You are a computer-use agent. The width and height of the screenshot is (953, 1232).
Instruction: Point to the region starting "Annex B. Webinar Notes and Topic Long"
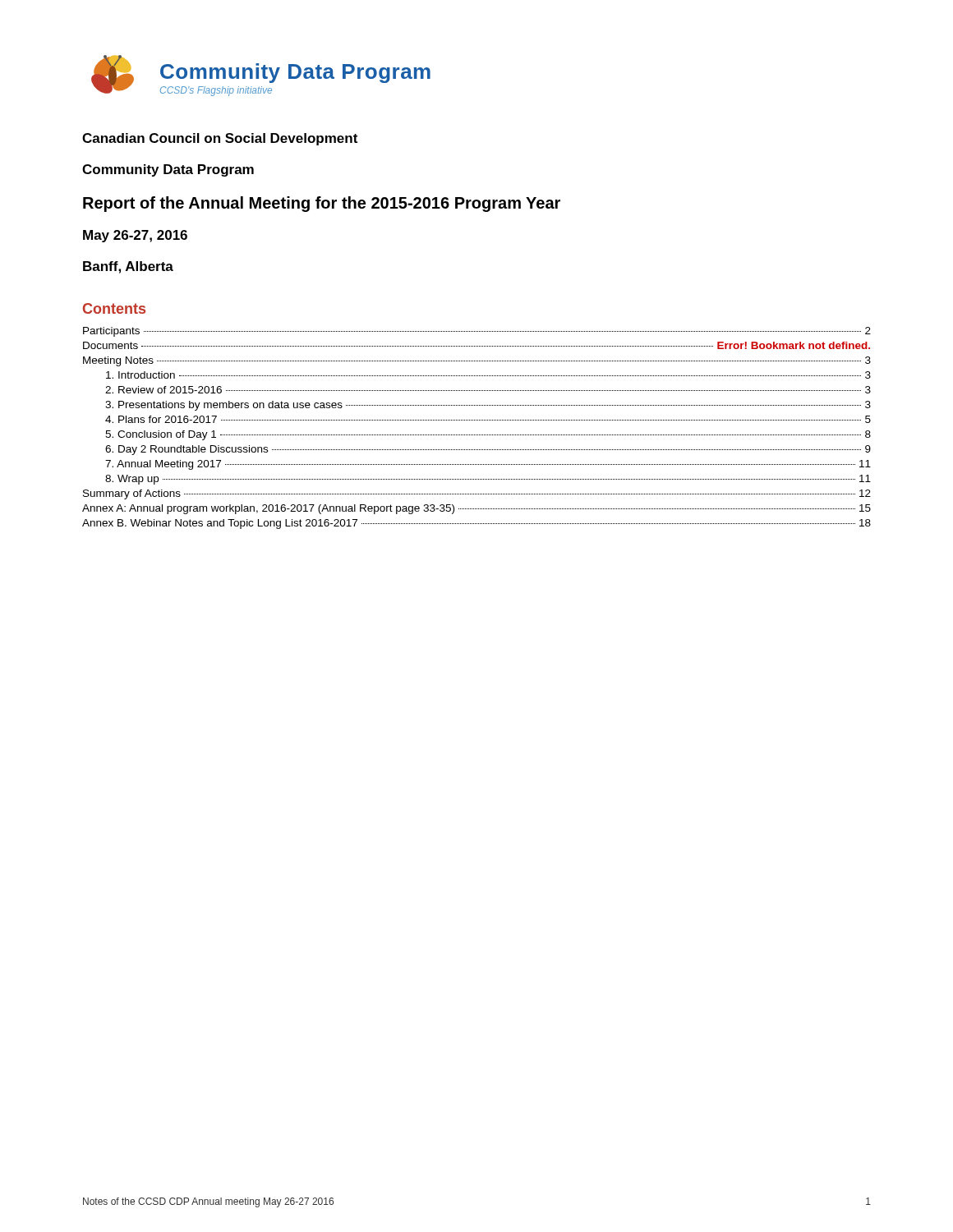coord(476,523)
